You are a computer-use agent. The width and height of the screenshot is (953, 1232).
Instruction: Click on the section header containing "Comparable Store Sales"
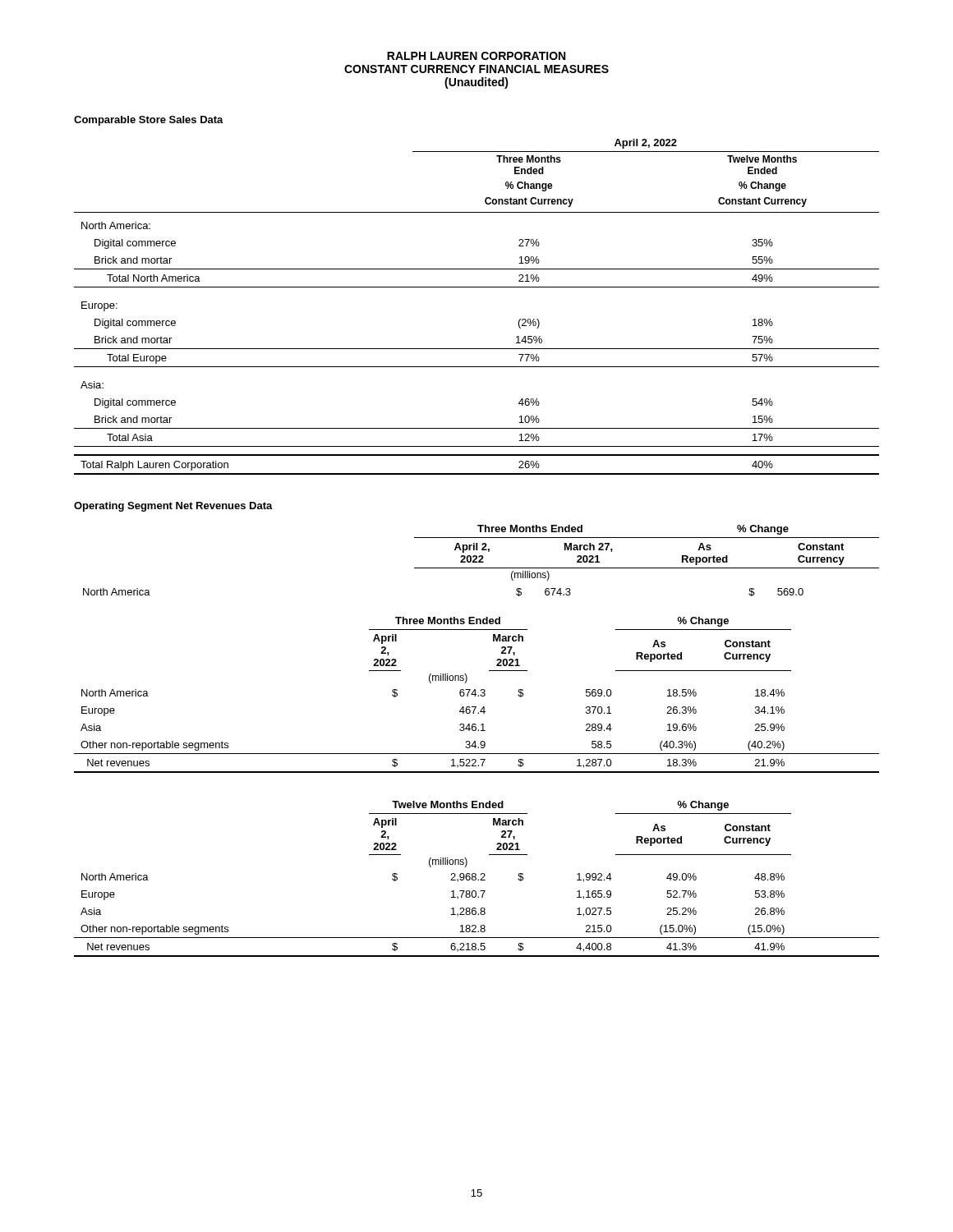coord(148,120)
